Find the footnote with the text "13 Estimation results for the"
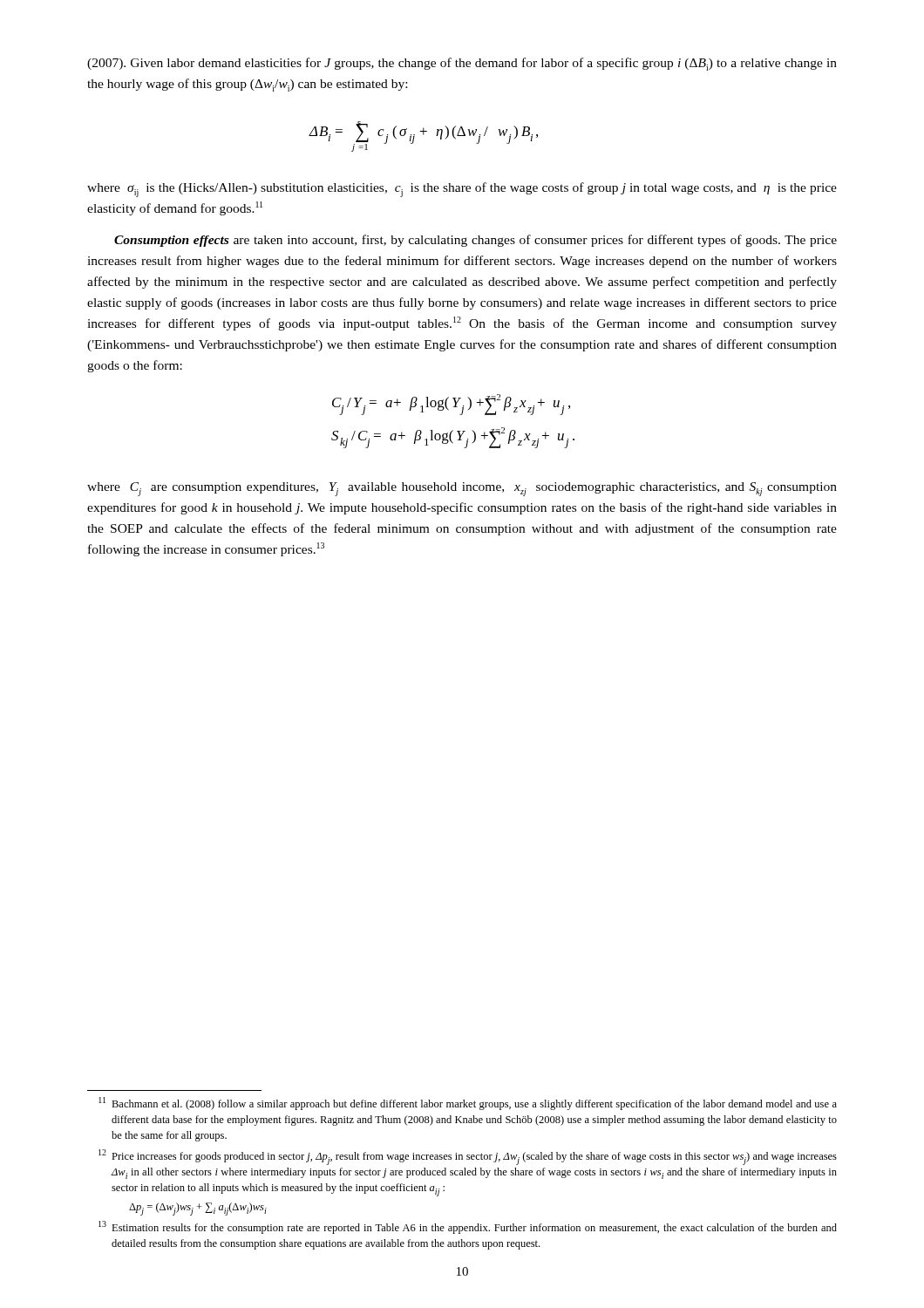This screenshot has height=1308, width=924. [462, 1236]
